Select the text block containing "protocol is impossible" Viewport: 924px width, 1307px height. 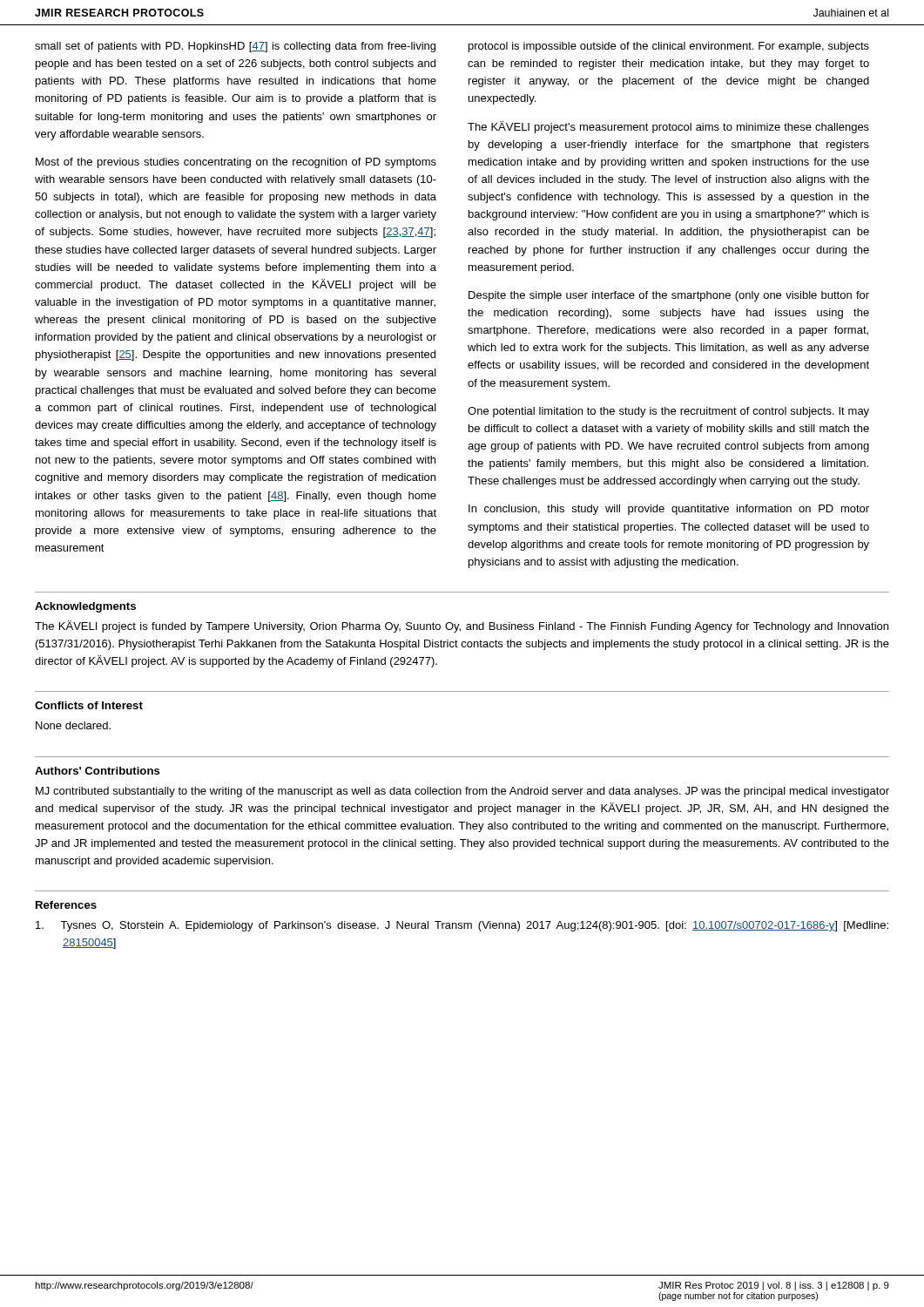668,72
